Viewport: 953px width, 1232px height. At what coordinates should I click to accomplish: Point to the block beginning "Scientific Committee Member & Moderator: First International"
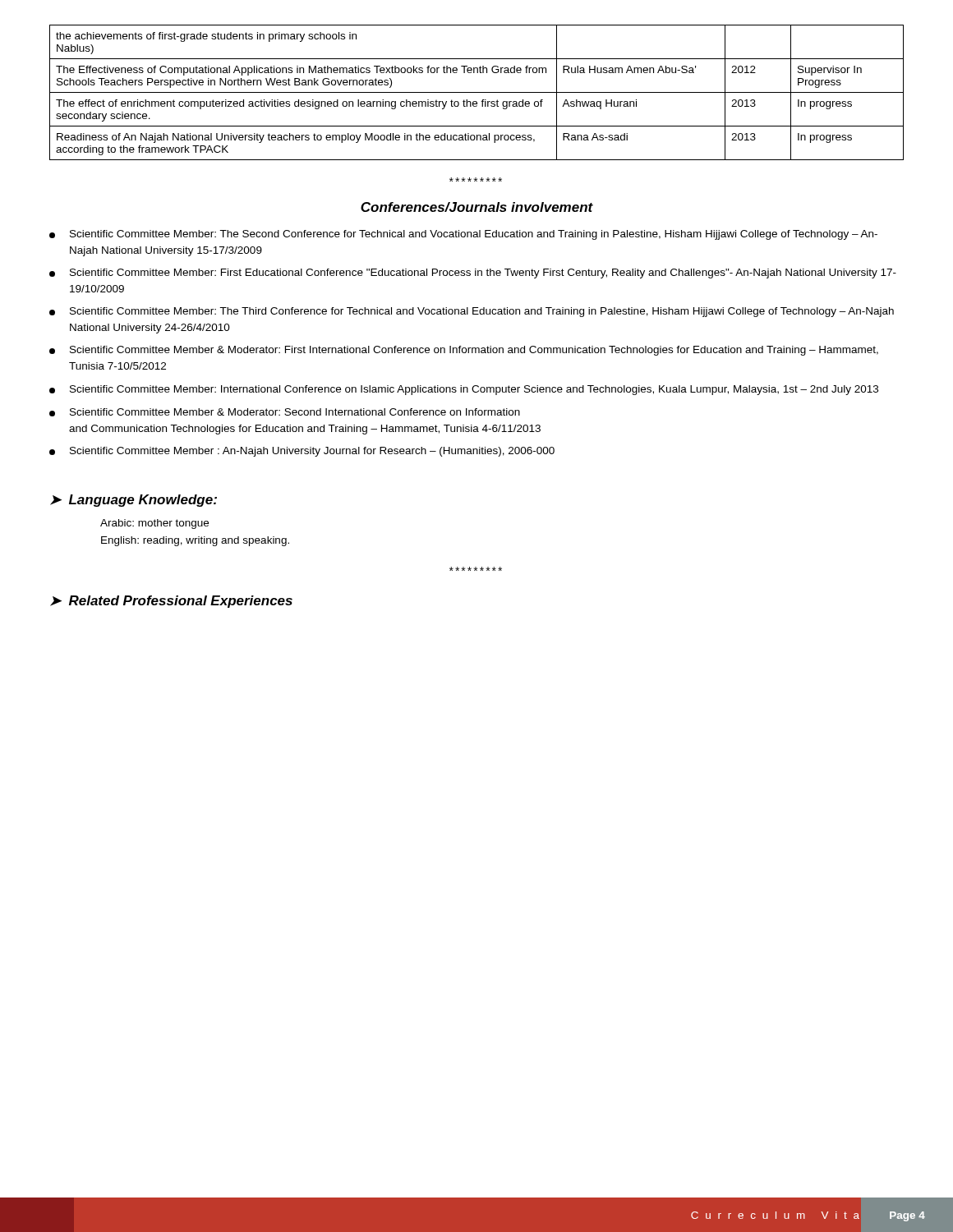click(x=476, y=358)
